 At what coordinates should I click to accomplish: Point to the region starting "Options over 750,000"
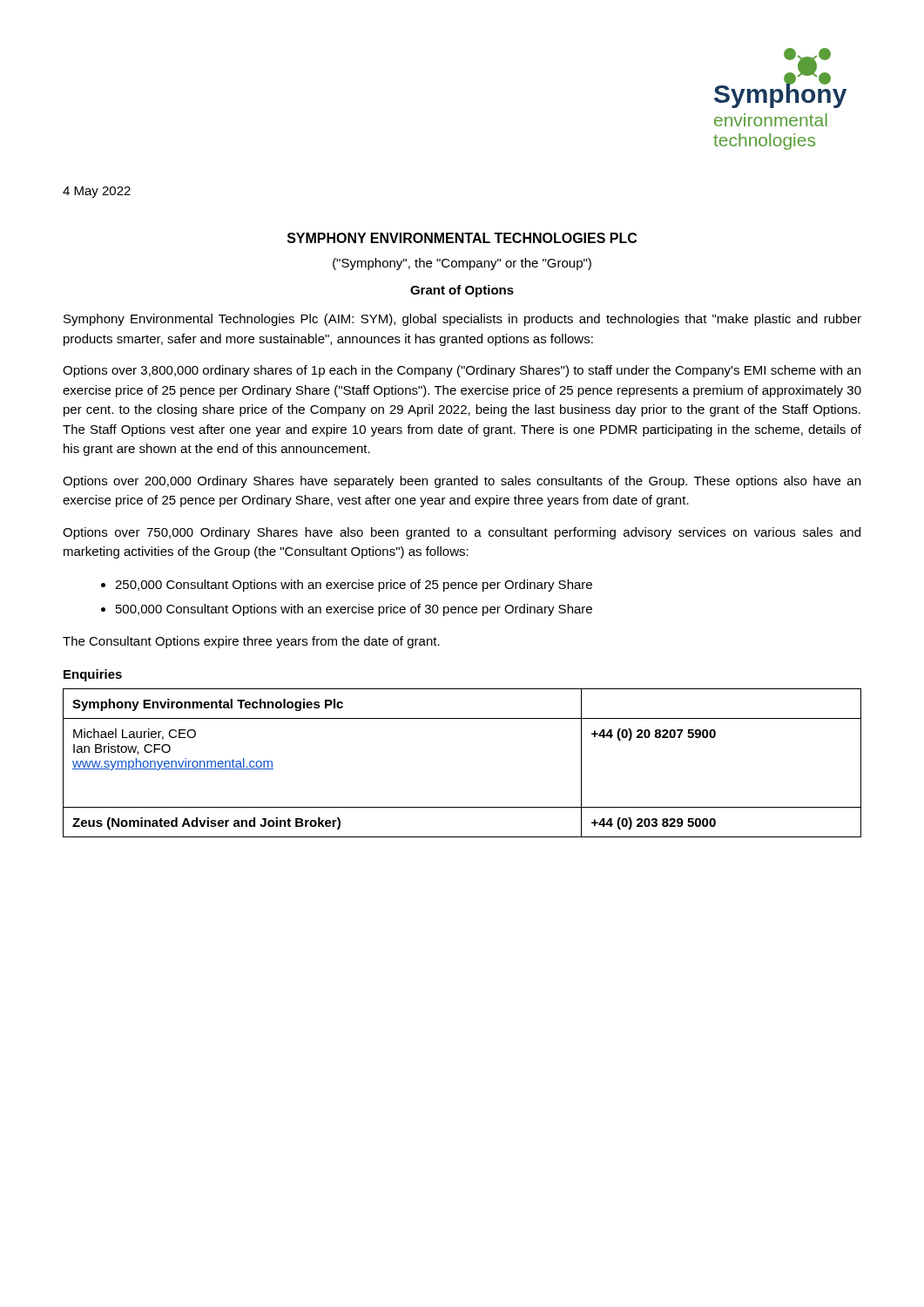coord(462,541)
